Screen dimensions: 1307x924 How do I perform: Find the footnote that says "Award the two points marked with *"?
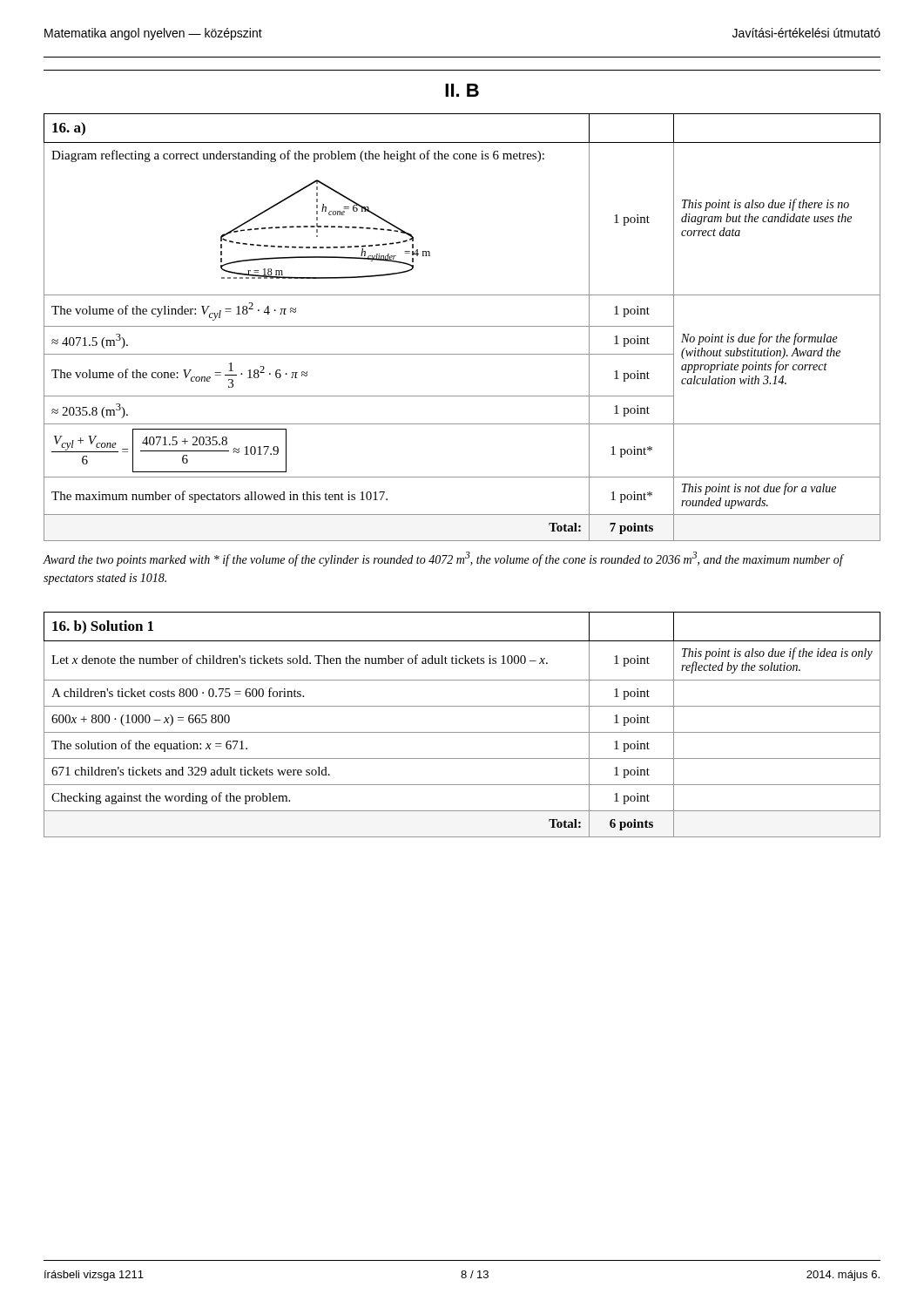point(443,567)
